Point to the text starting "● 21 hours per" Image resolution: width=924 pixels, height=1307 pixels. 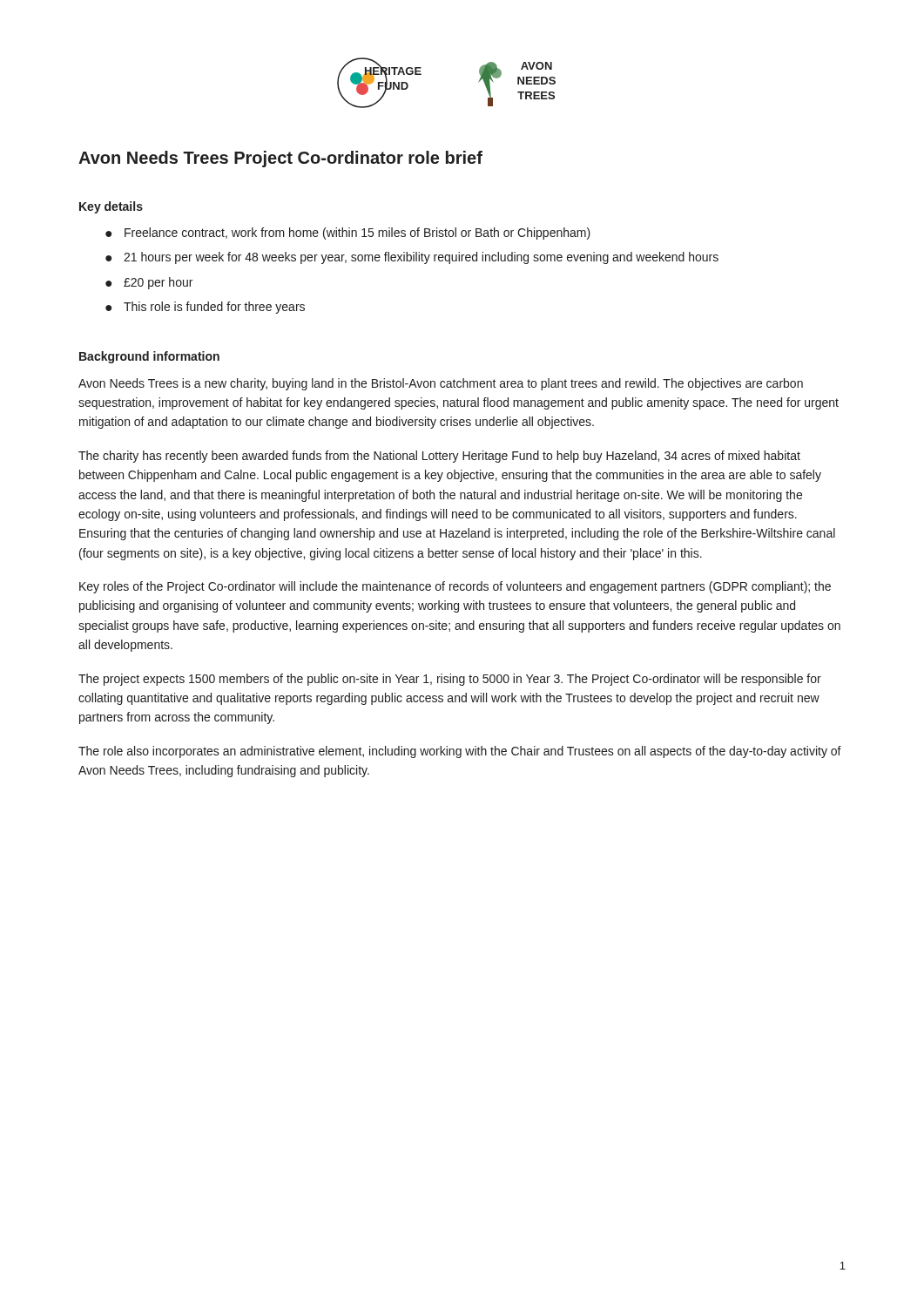click(475, 258)
